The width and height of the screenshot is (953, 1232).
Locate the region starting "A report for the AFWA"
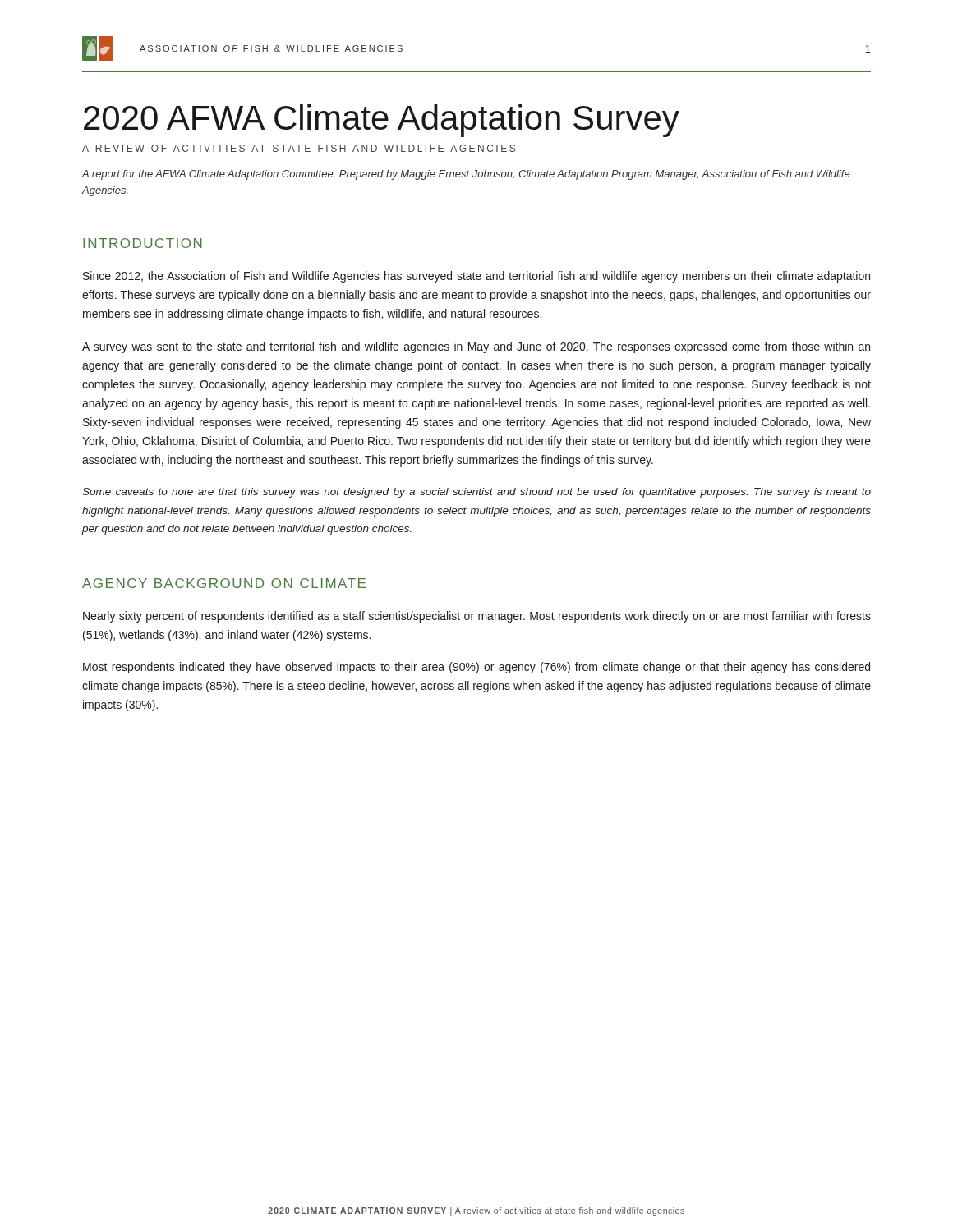pos(476,182)
